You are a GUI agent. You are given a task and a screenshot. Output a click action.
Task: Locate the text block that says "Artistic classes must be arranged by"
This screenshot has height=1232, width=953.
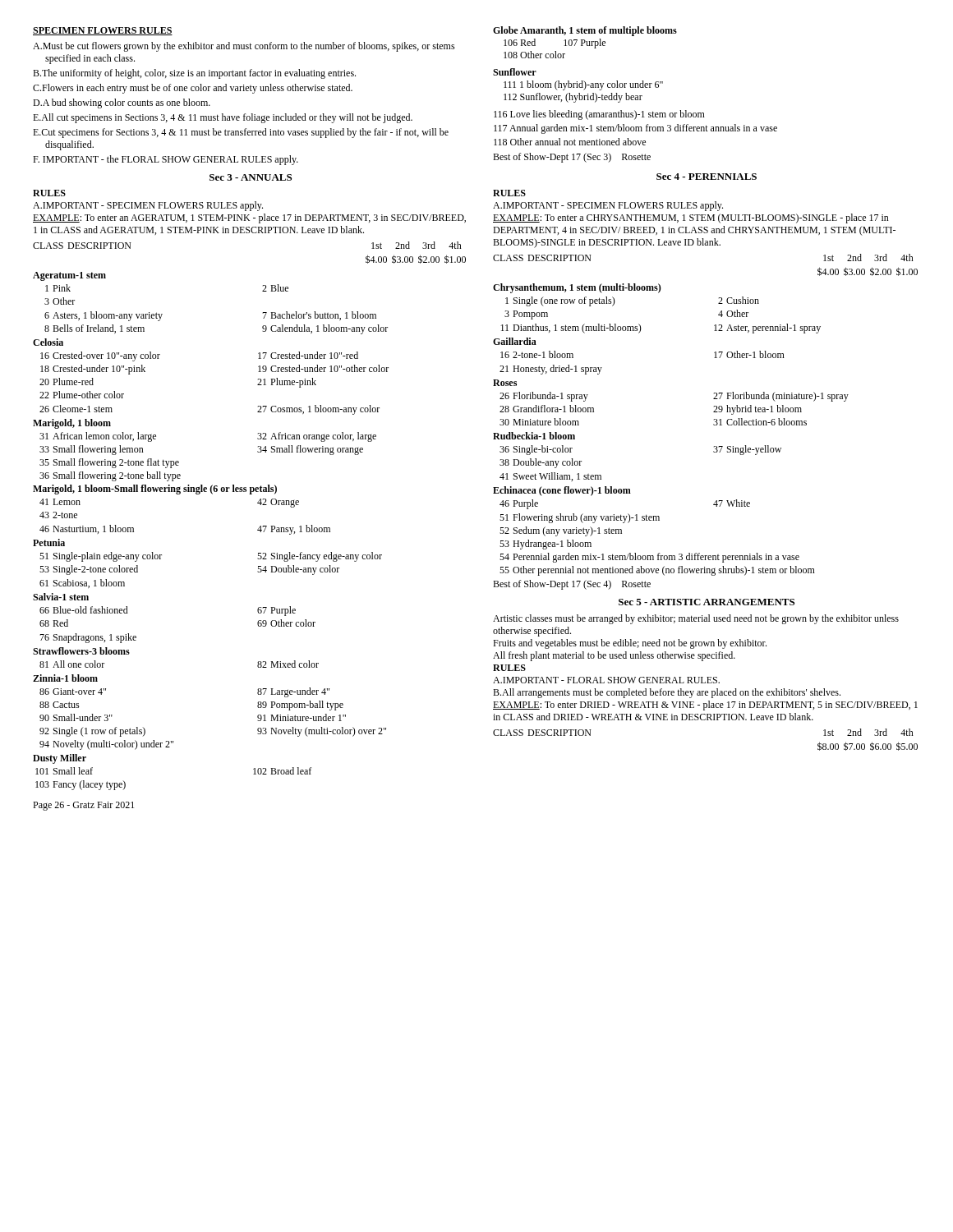point(706,668)
